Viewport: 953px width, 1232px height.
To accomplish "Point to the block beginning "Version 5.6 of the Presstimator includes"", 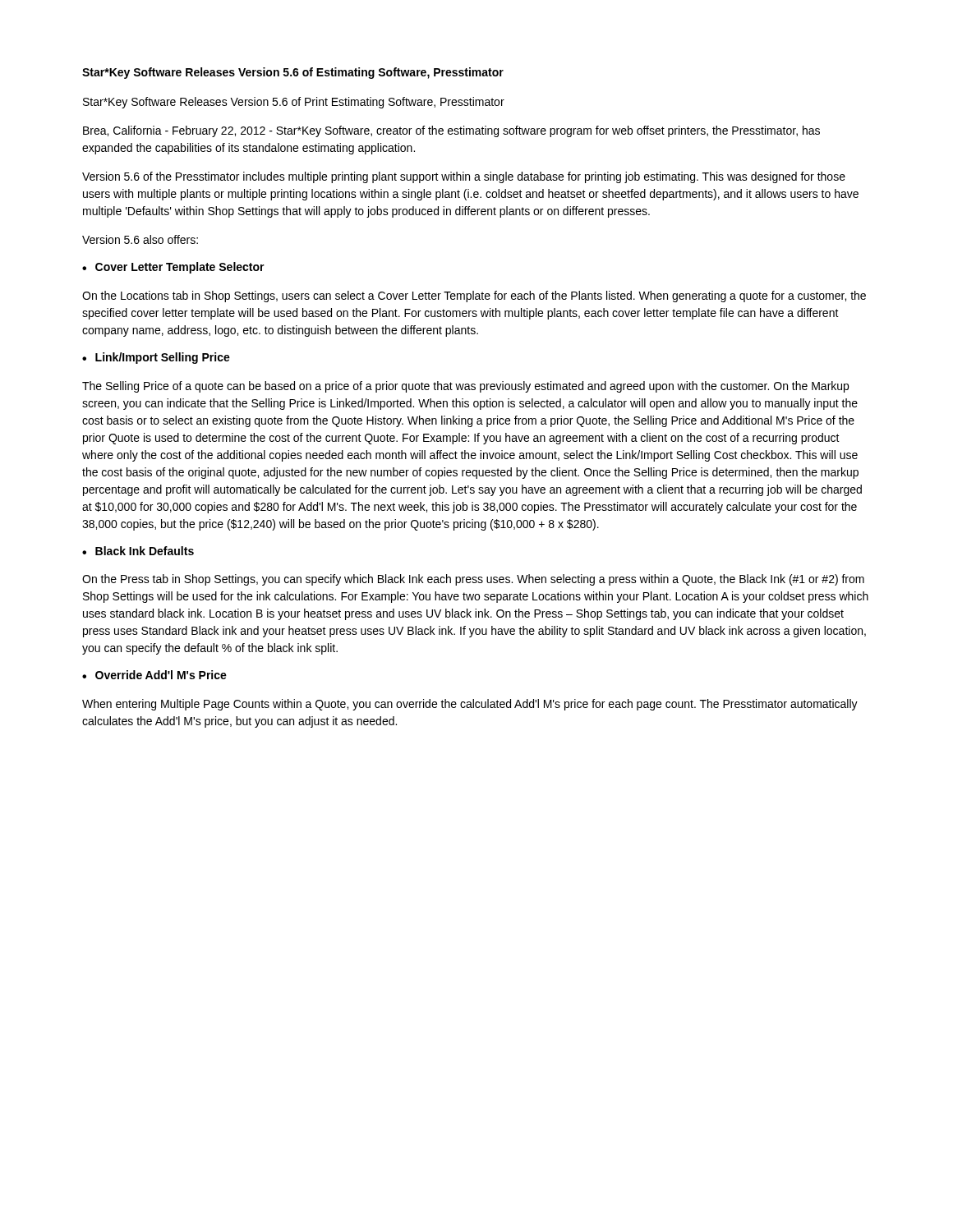I will pos(471,194).
